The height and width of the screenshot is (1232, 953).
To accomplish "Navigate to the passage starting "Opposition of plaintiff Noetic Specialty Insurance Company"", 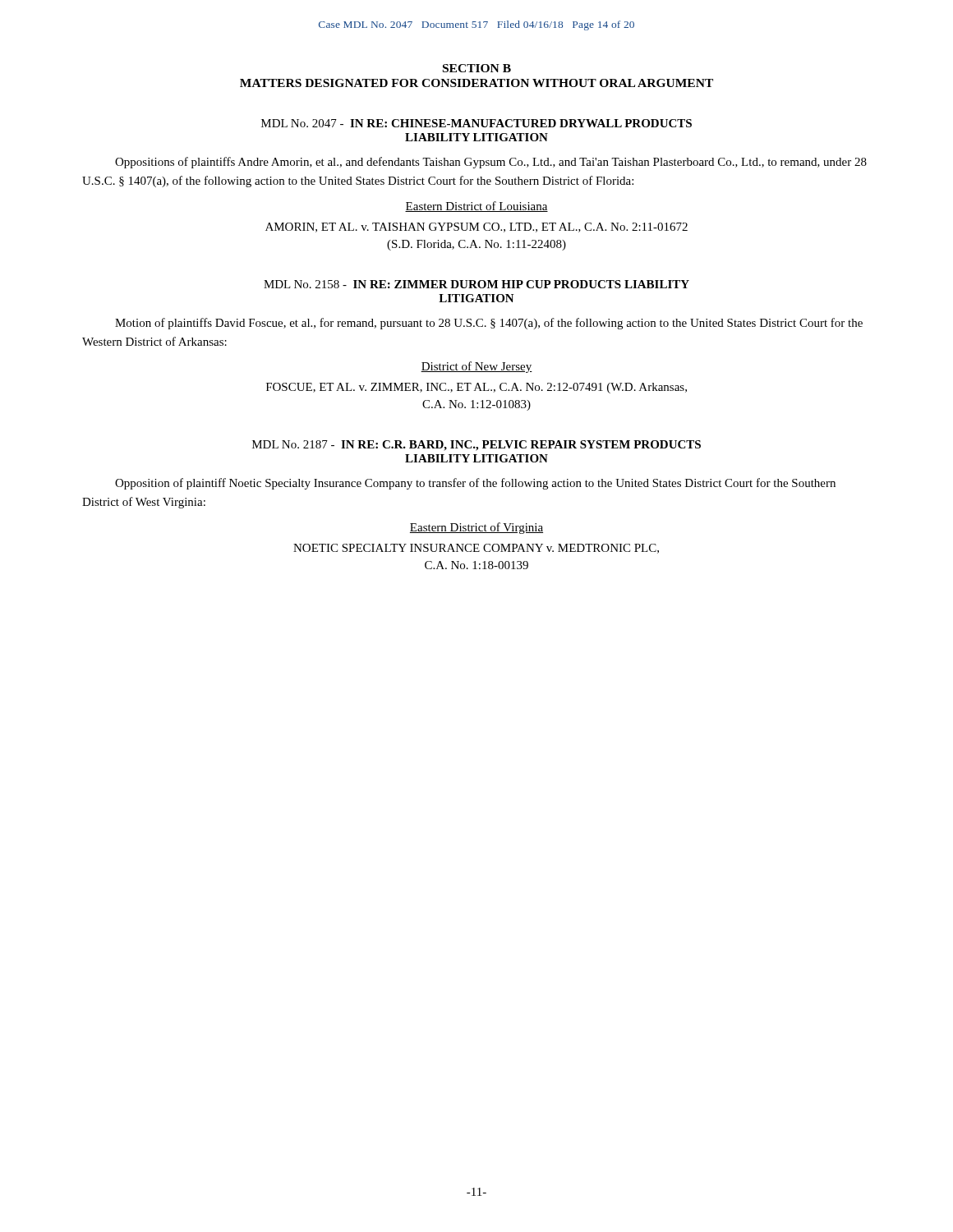I will pos(459,492).
